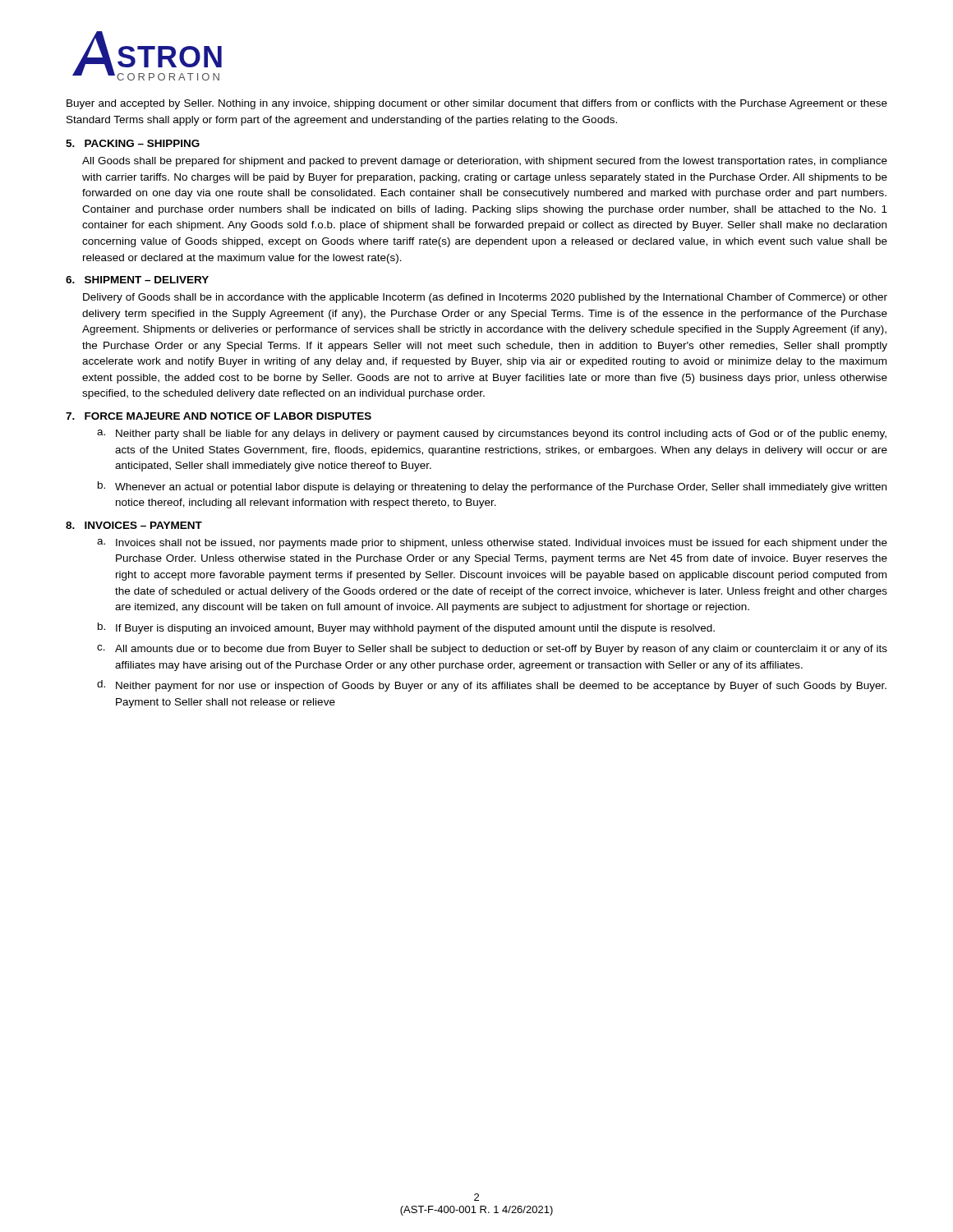Point to the text block starting "Buyer and accepted"
This screenshot has height=1232, width=953.
(476, 111)
